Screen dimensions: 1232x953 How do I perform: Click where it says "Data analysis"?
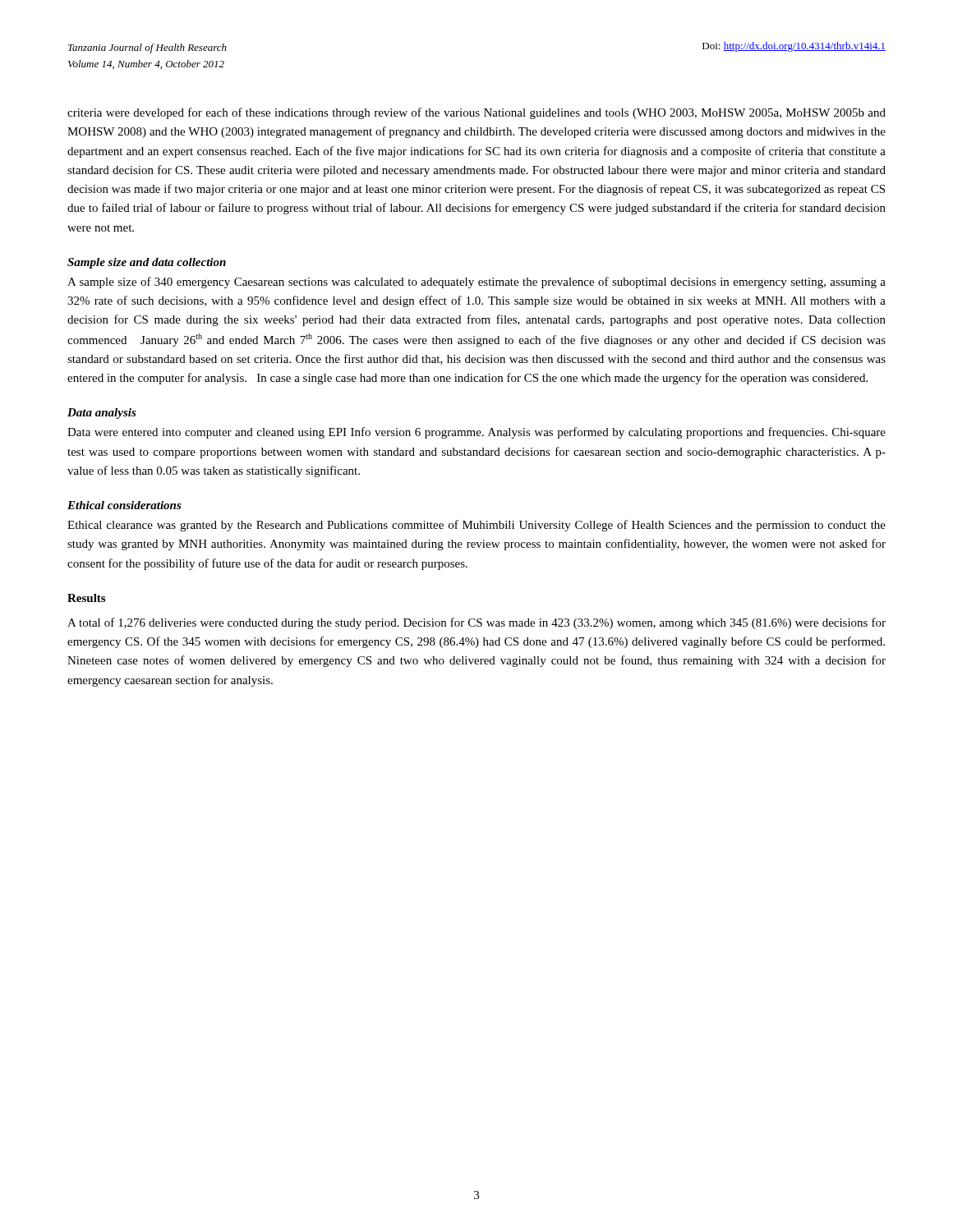(102, 413)
